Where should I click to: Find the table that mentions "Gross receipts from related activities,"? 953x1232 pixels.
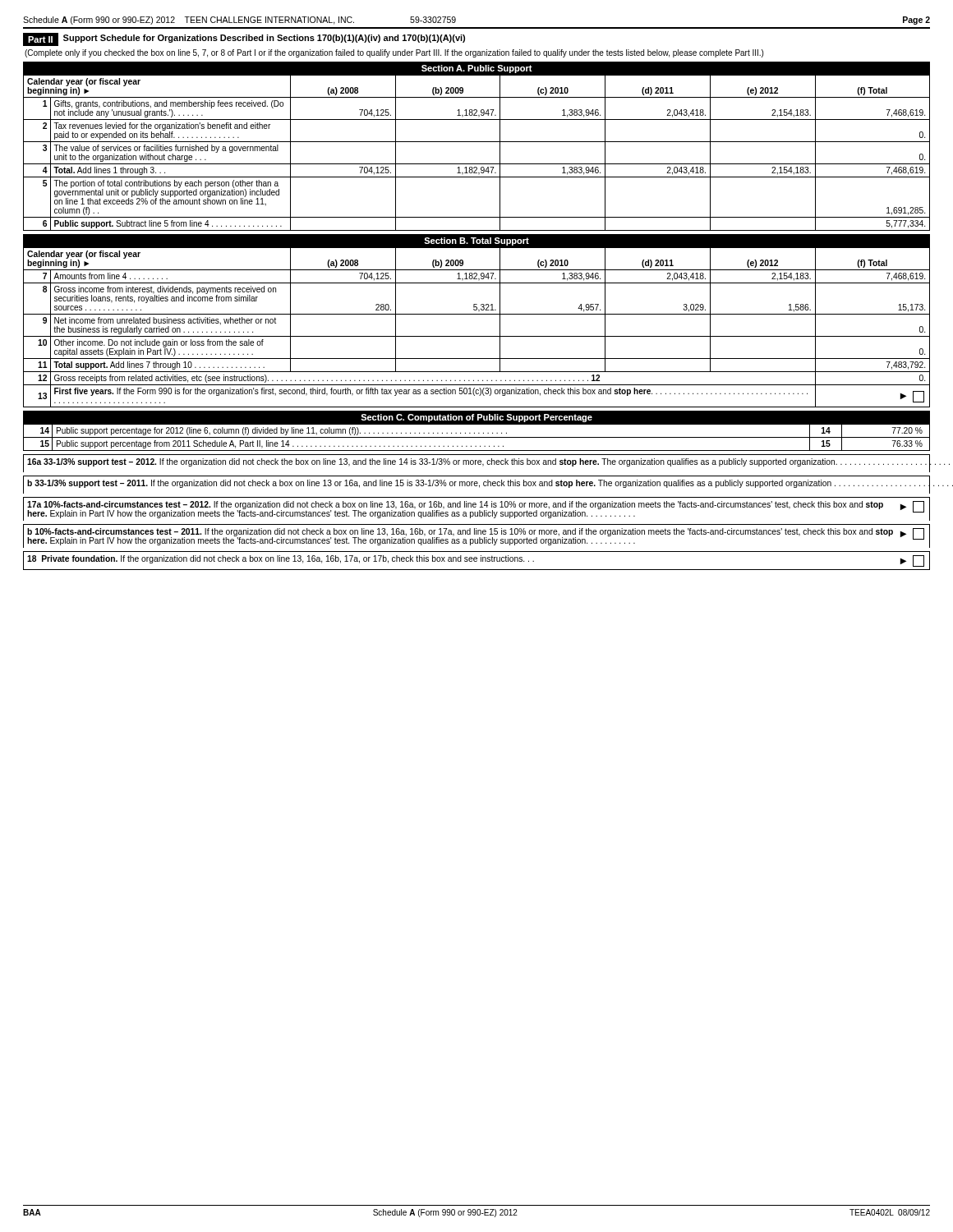tap(476, 327)
